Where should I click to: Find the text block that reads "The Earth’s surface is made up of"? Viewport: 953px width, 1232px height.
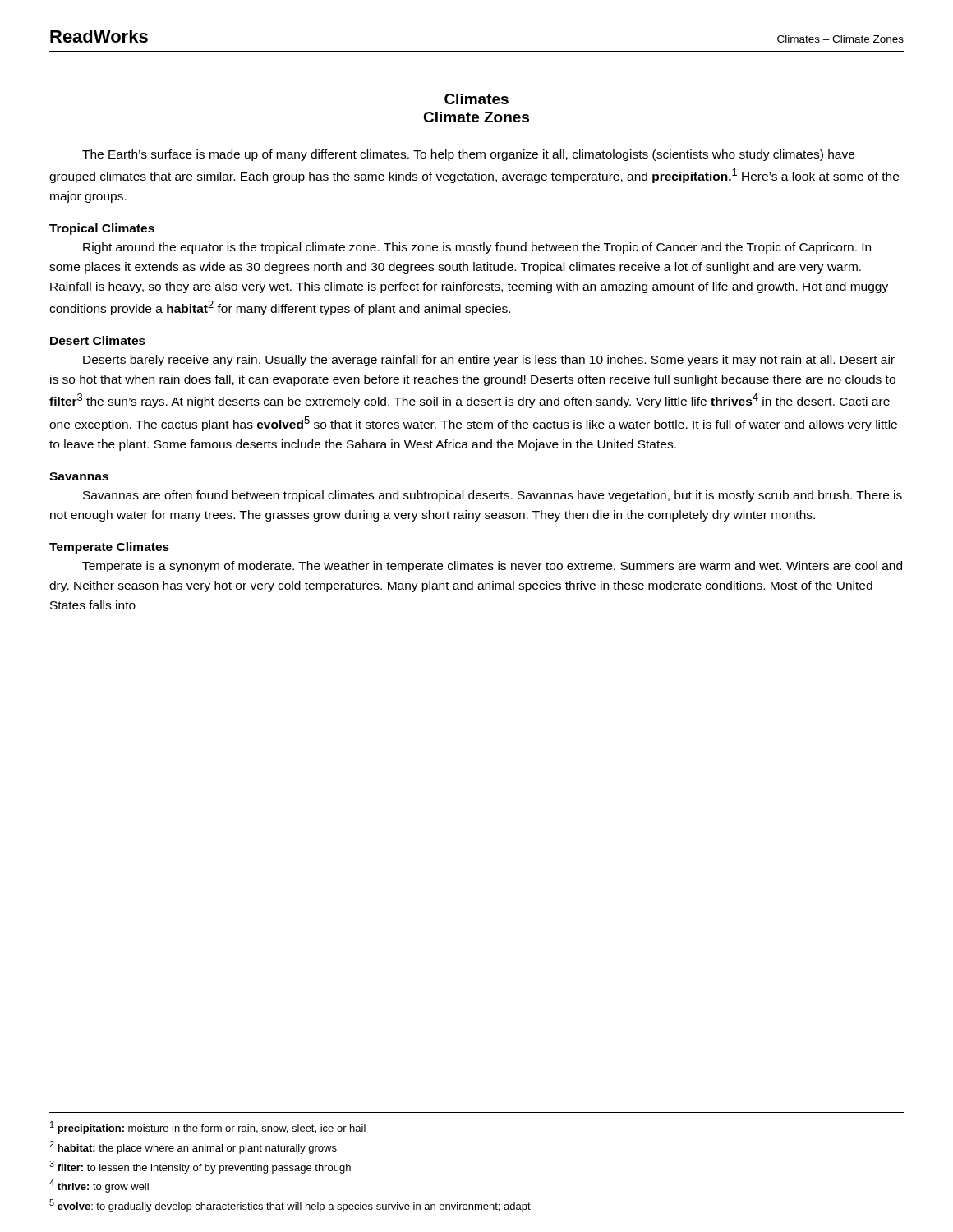pos(476,175)
